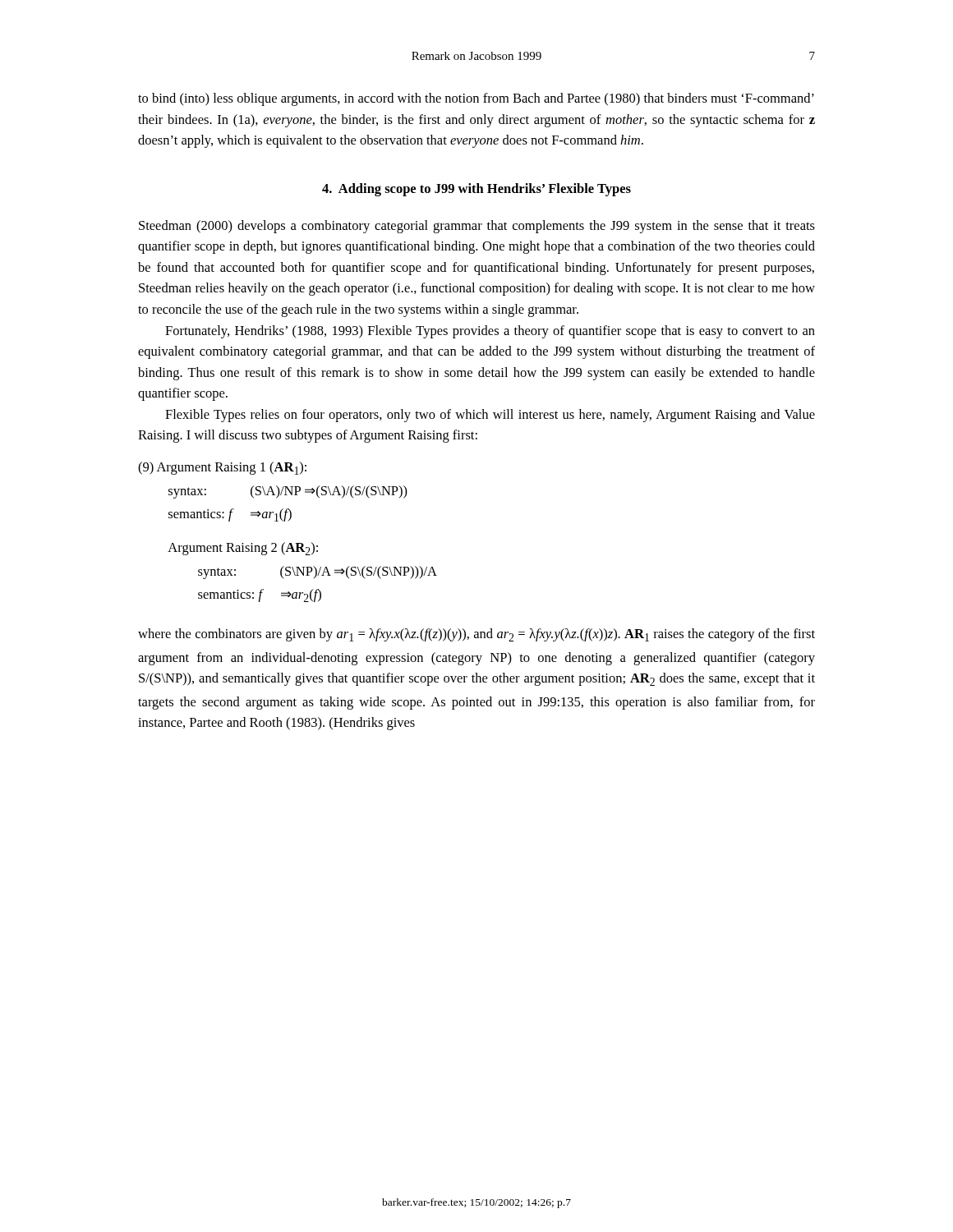
Task: Locate the section header that opens with "4. Adding scope to J99"
Action: point(476,188)
